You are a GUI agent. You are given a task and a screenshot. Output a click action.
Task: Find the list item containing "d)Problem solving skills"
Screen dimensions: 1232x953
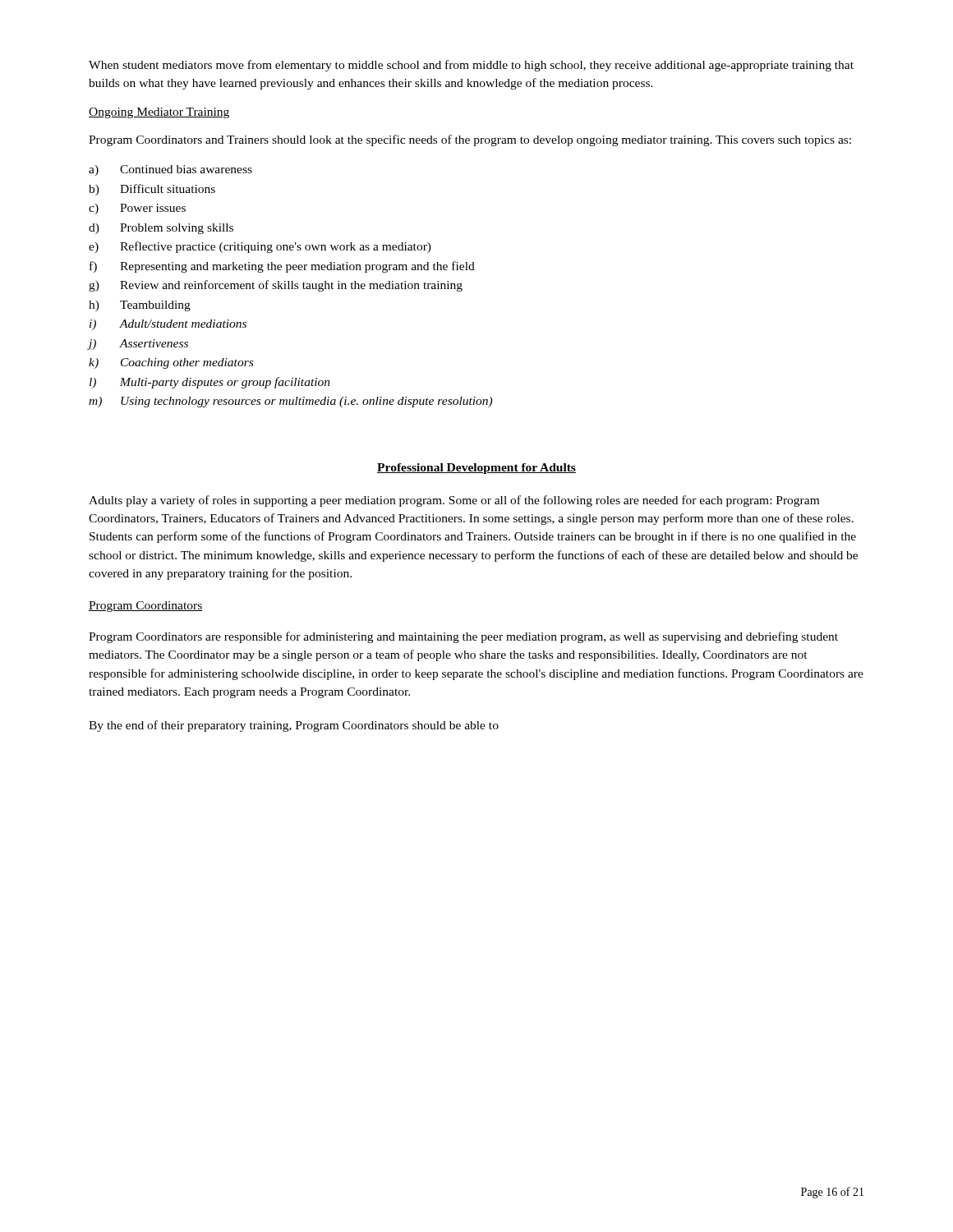161,228
